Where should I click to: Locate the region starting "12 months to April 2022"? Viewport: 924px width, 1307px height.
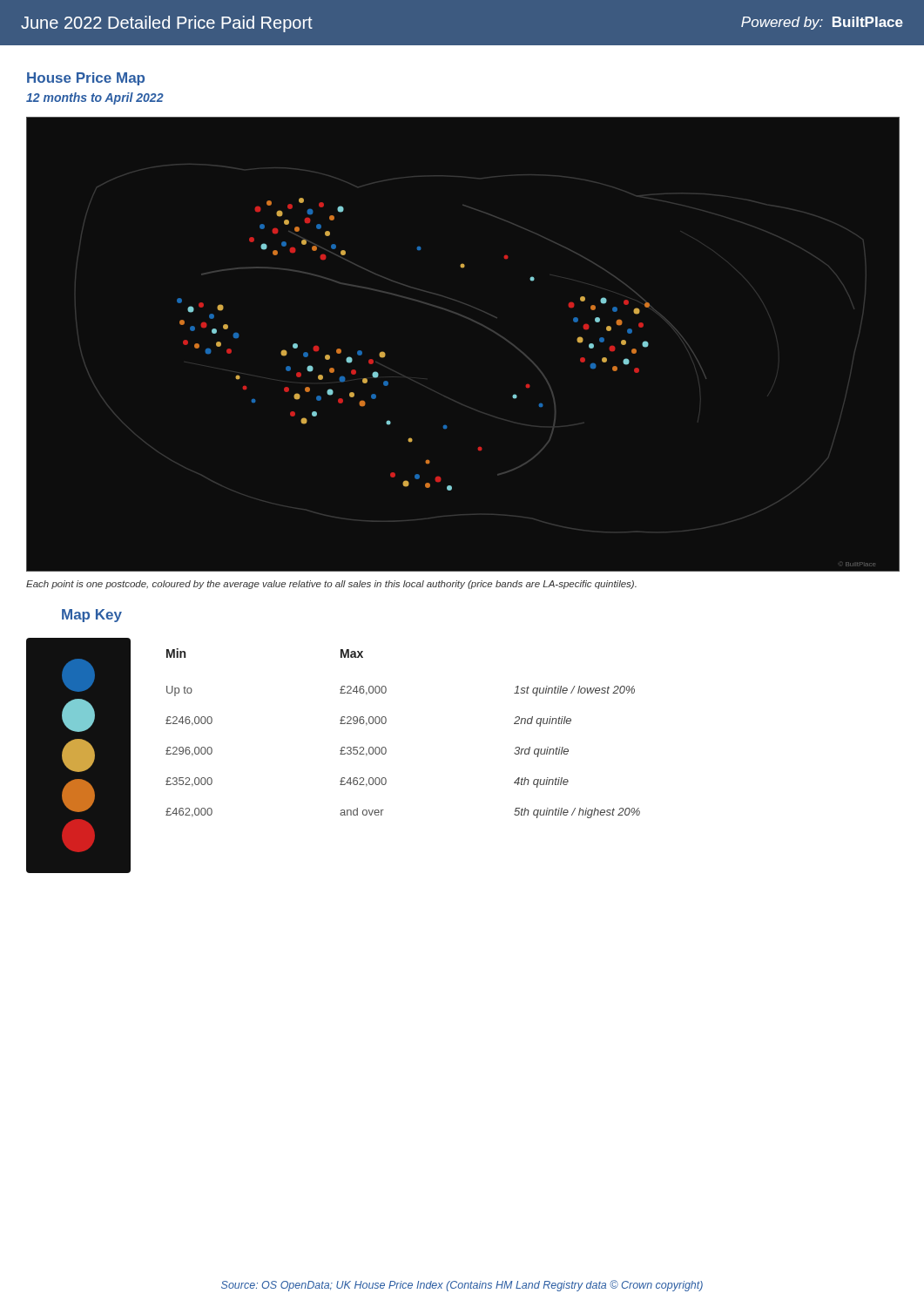95,98
